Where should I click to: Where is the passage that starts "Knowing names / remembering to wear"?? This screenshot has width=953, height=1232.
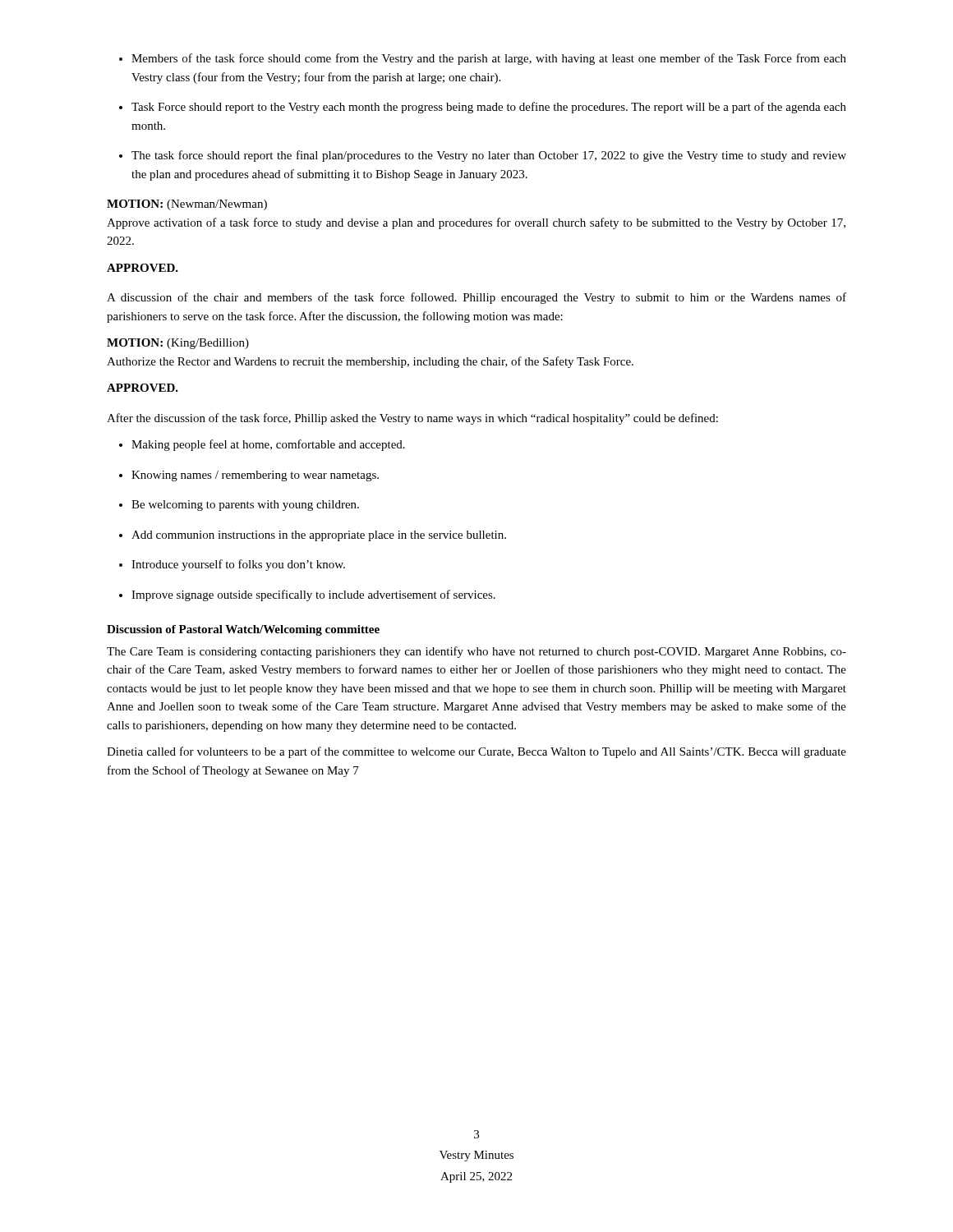tap(255, 474)
